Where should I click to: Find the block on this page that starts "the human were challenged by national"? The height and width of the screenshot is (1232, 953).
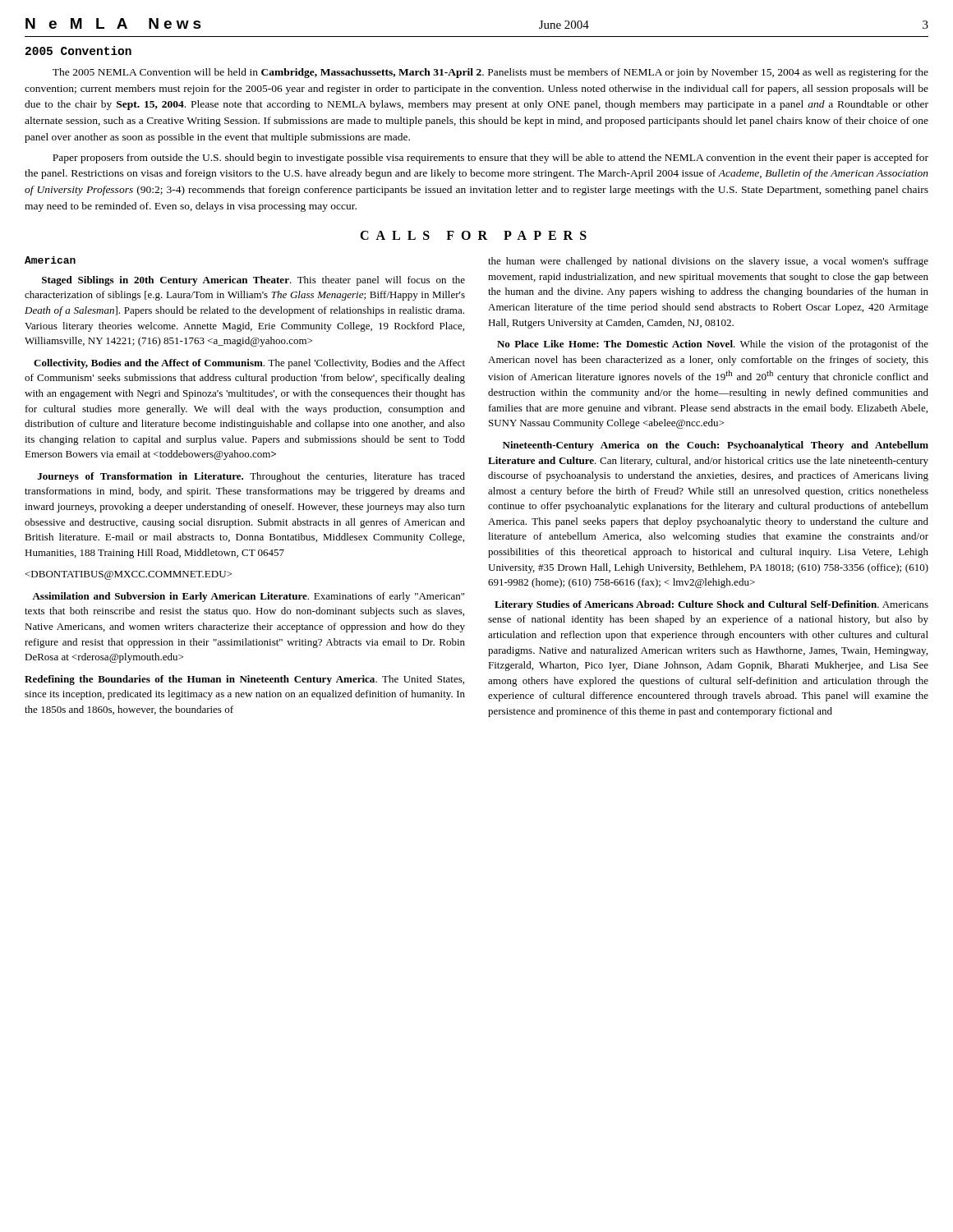[x=708, y=292]
